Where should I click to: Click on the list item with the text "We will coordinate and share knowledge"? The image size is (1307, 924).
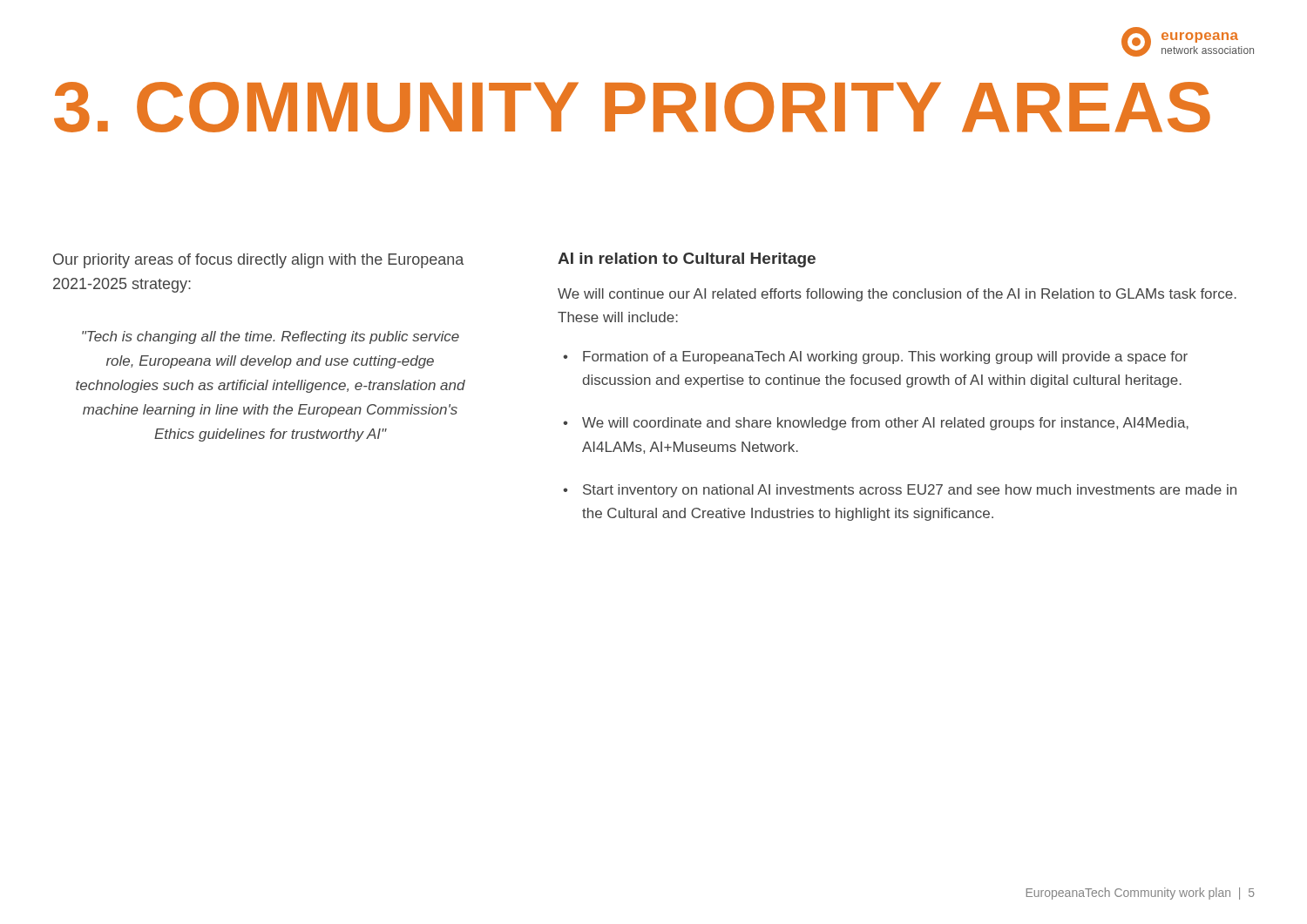[886, 435]
